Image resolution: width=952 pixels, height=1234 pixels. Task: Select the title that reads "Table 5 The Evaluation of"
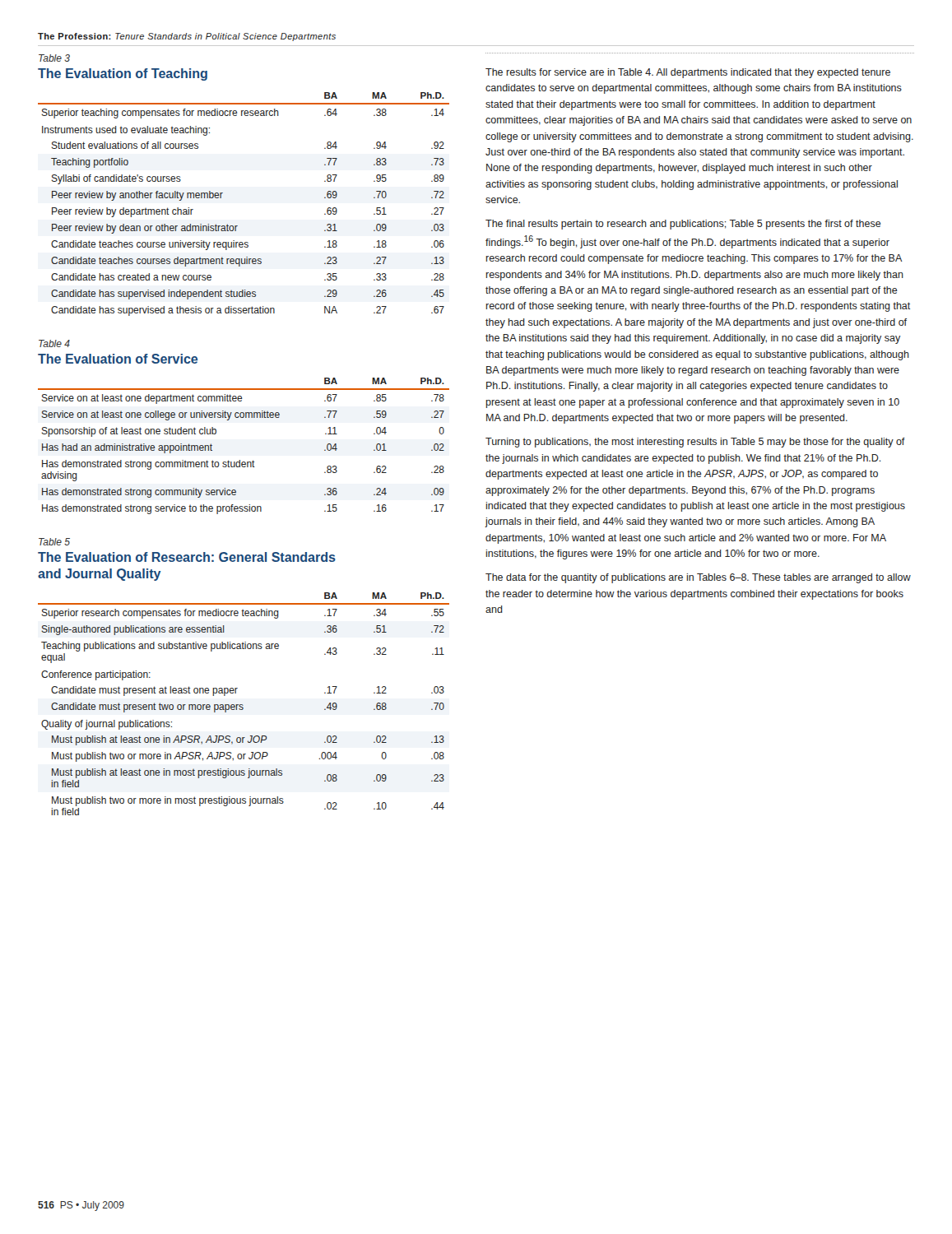[x=244, y=559]
